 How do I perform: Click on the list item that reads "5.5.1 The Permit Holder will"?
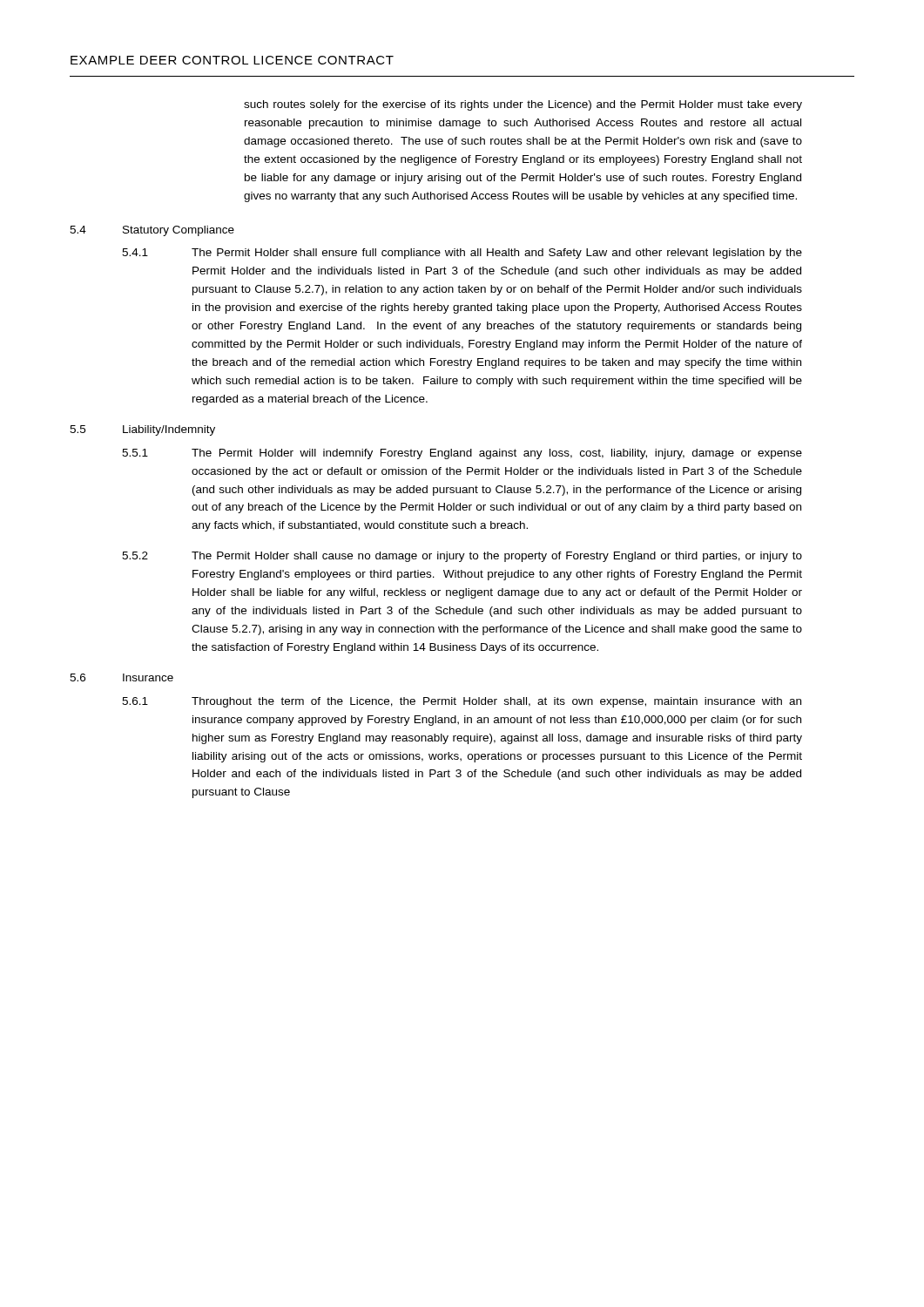click(x=462, y=490)
